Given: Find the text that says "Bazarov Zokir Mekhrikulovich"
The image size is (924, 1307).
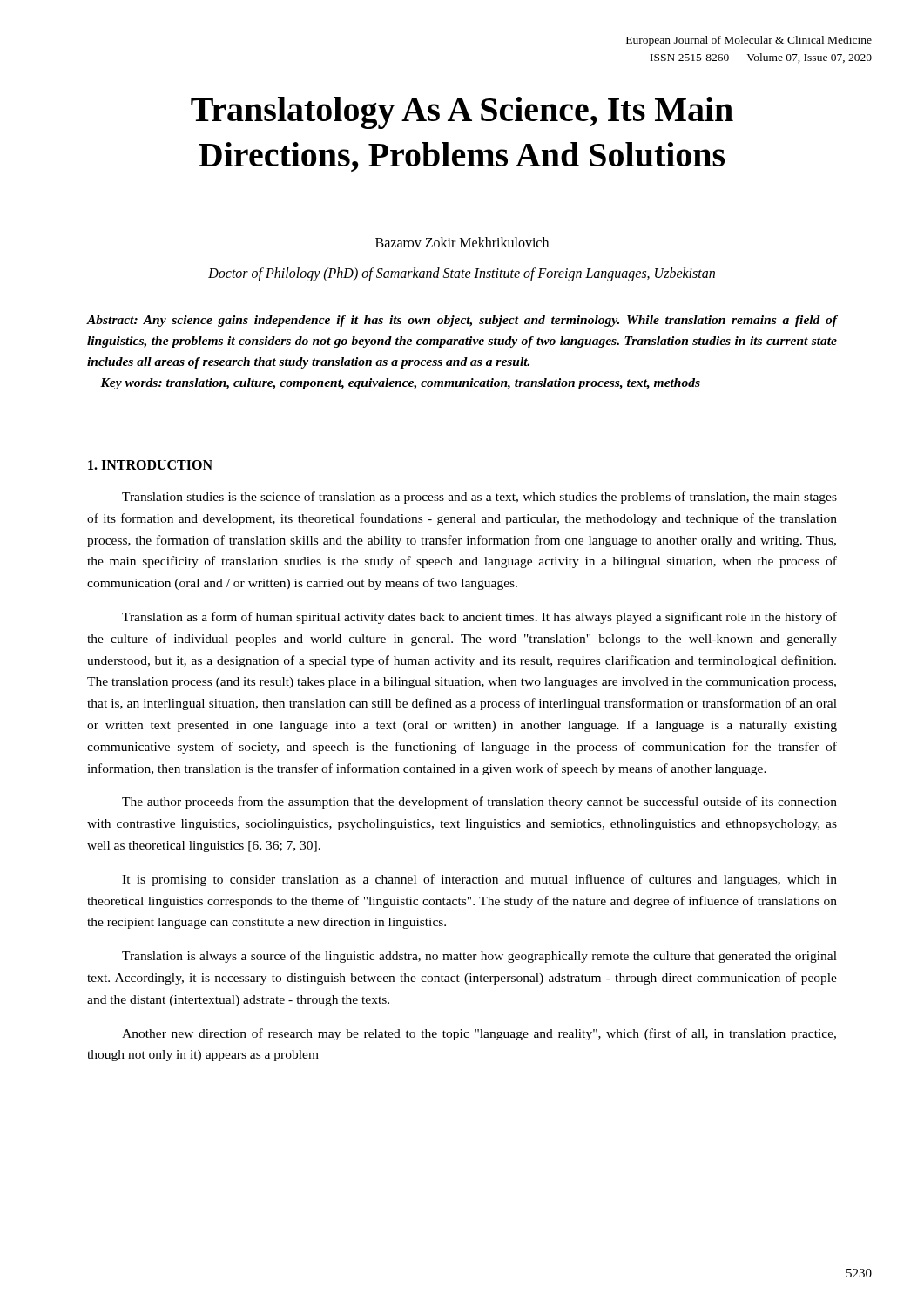Looking at the screenshot, I should pos(462,243).
